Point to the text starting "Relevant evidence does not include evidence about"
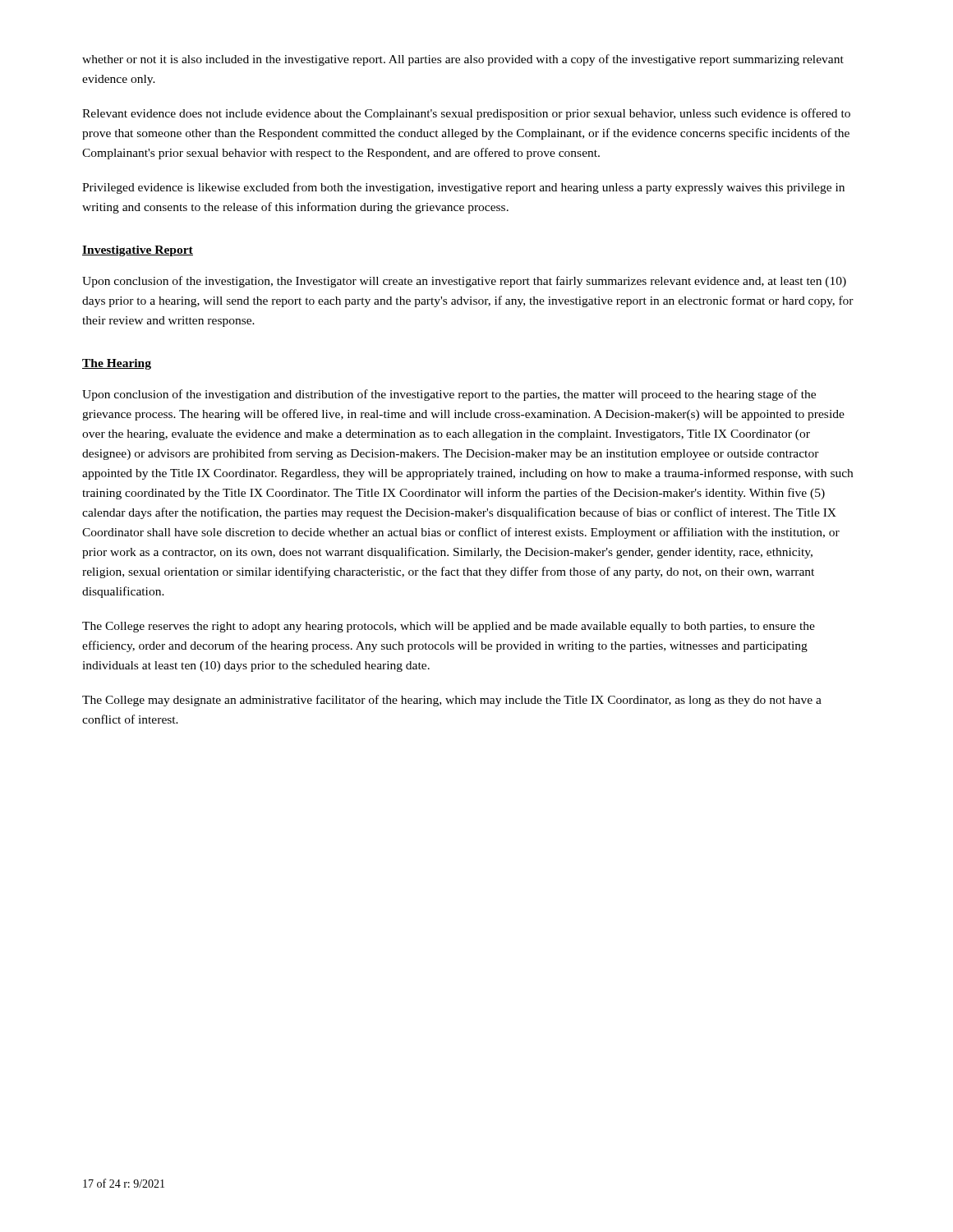Image resolution: width=953 pixels, height=1232 pixels. pos(466,133)
